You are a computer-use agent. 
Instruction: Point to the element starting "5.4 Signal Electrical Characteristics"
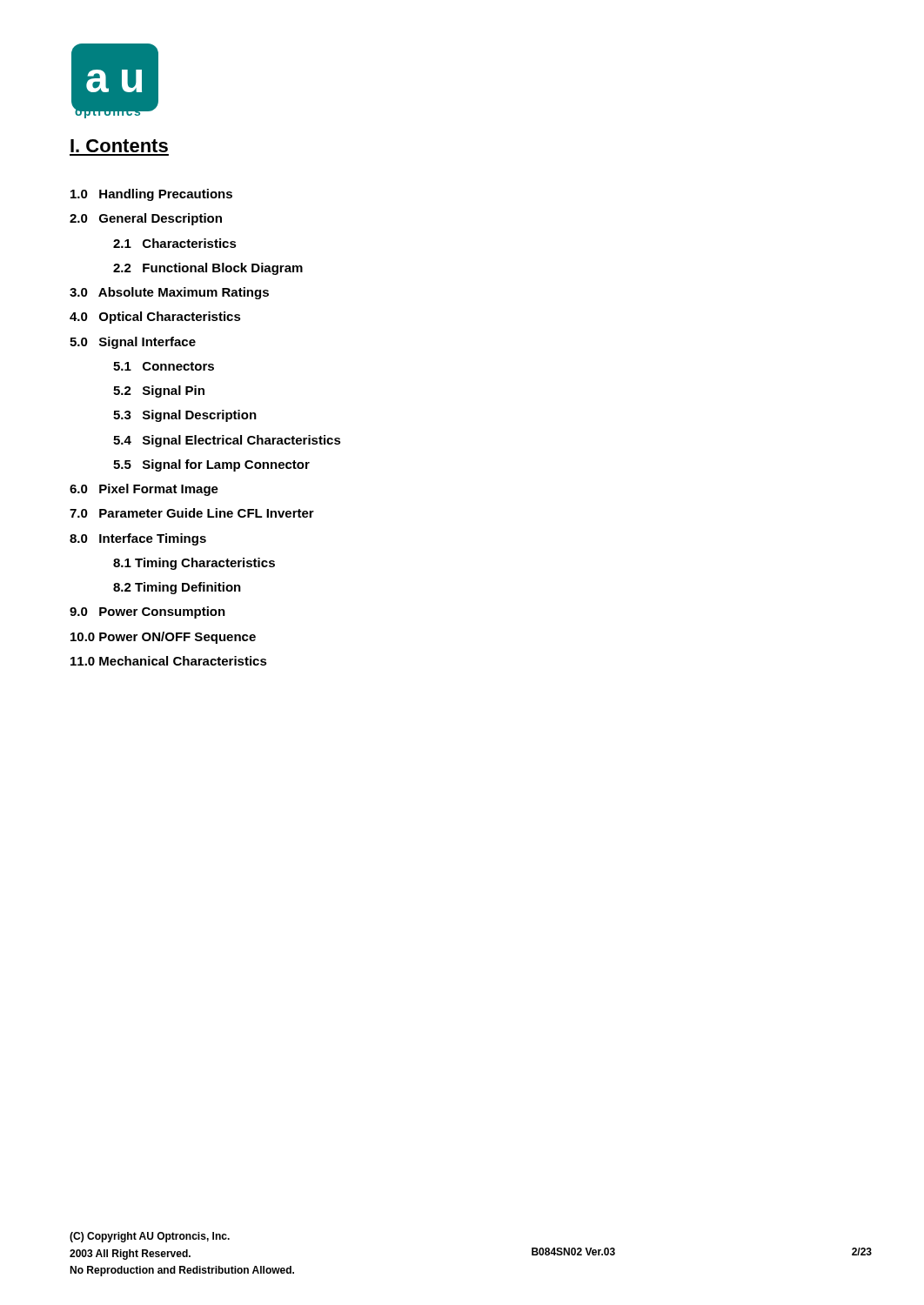pyautogui.click(x=227, y=439)
